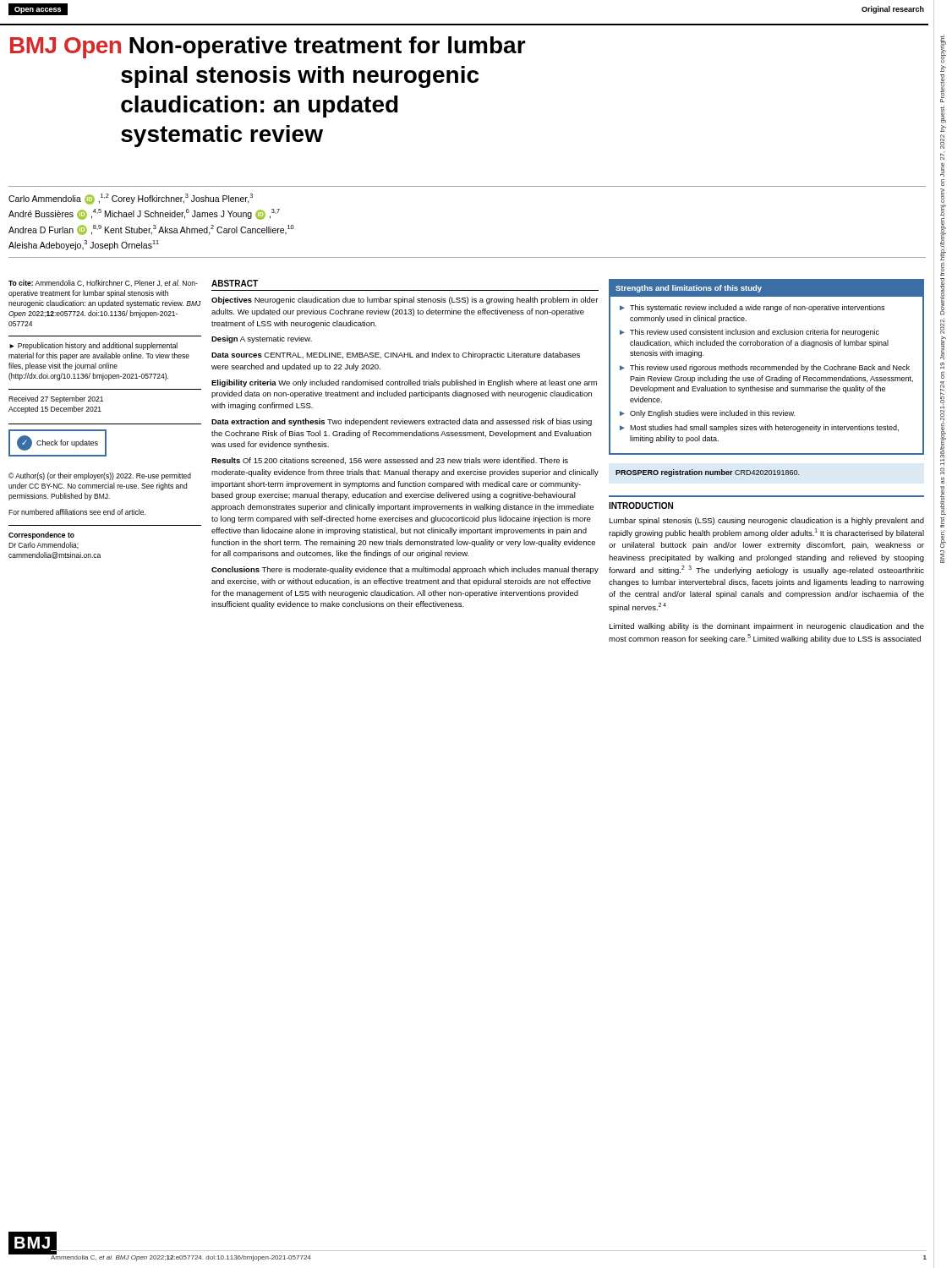
Task: Locate the text block that says "Objectives Neurogenic claudication due to lumbar spinal stenosis"
Action: point(405,311)
